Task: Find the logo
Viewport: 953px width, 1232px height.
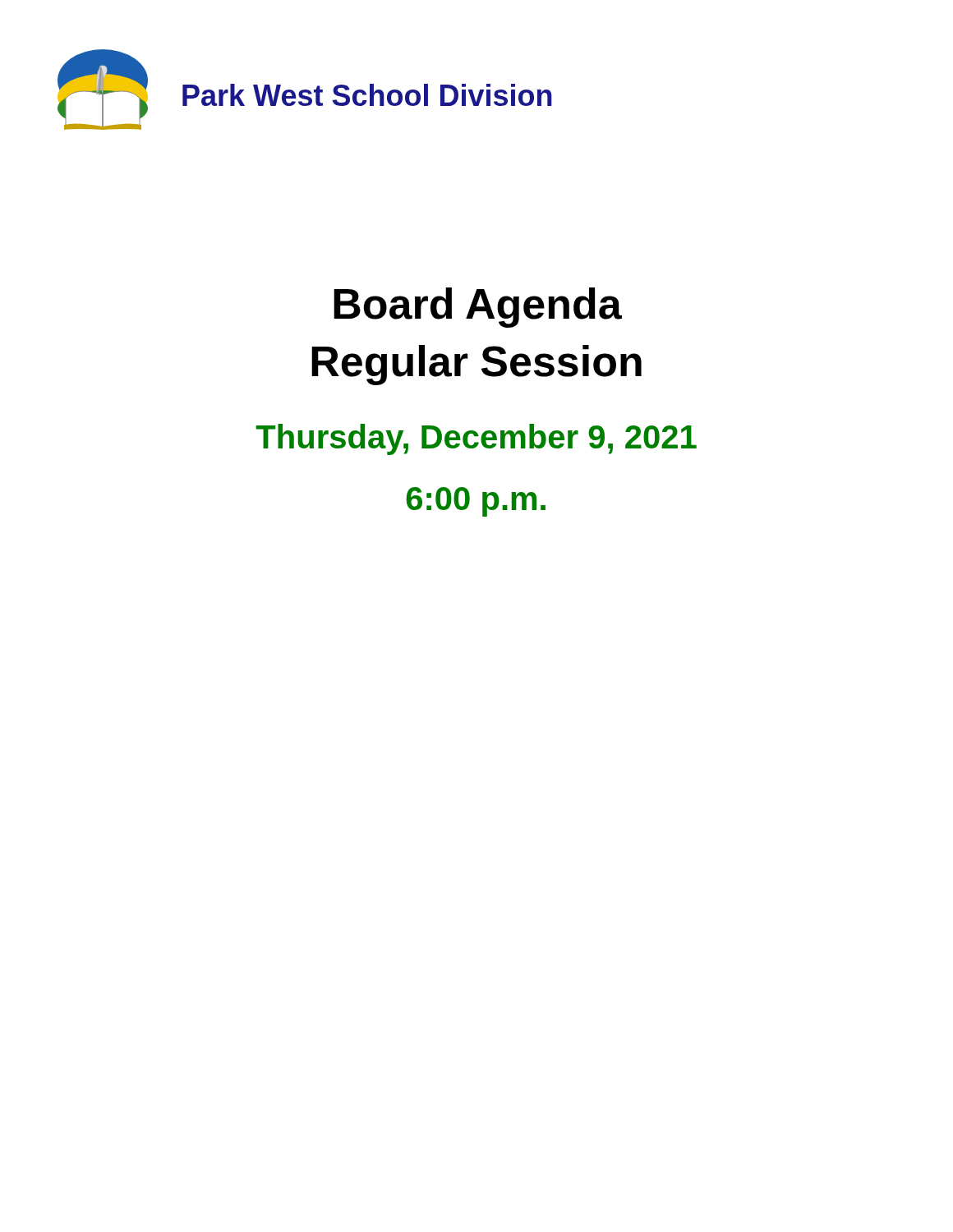Action: (103, 96)
